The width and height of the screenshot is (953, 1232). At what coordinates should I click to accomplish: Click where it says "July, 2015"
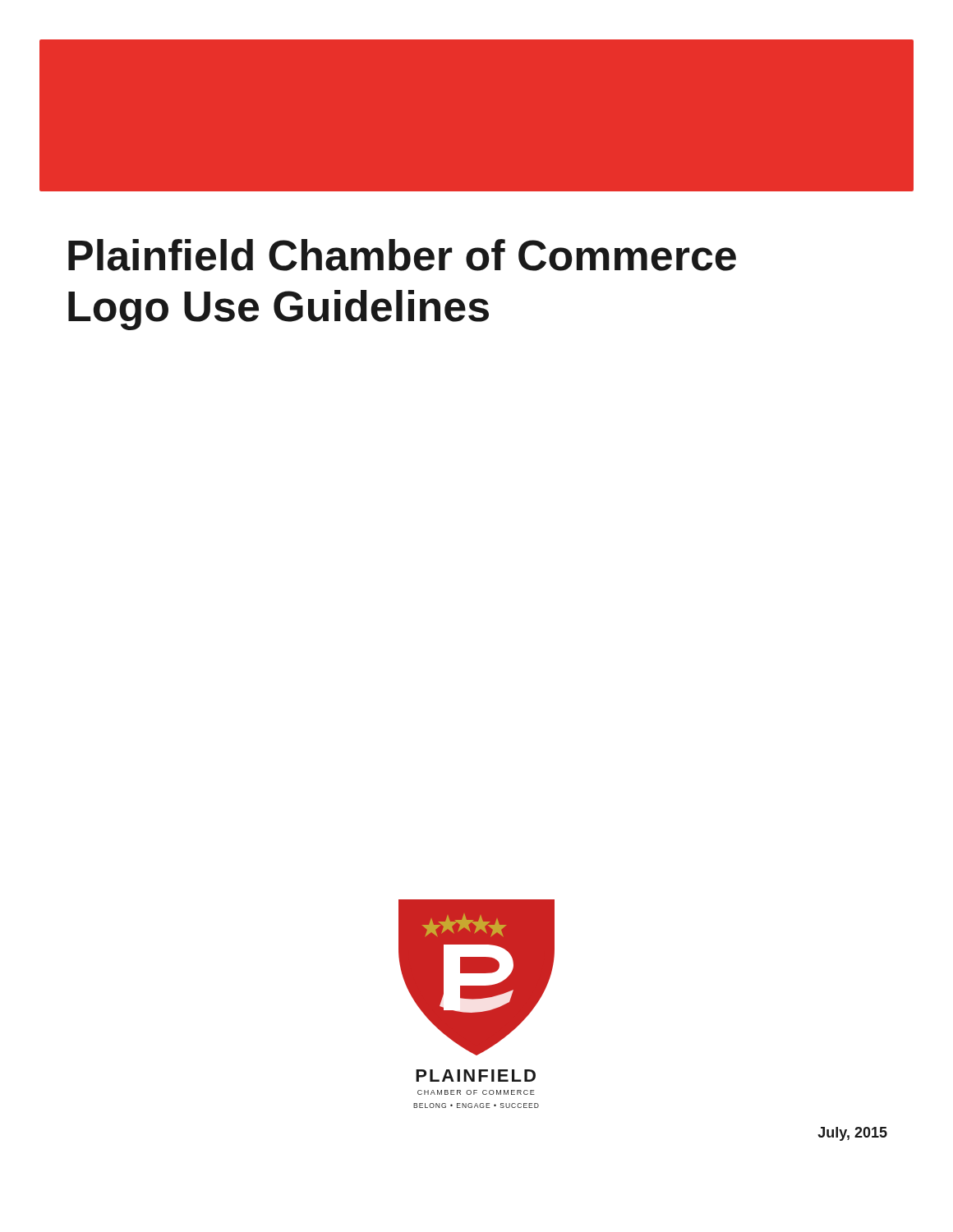[x=852, y=1133]
